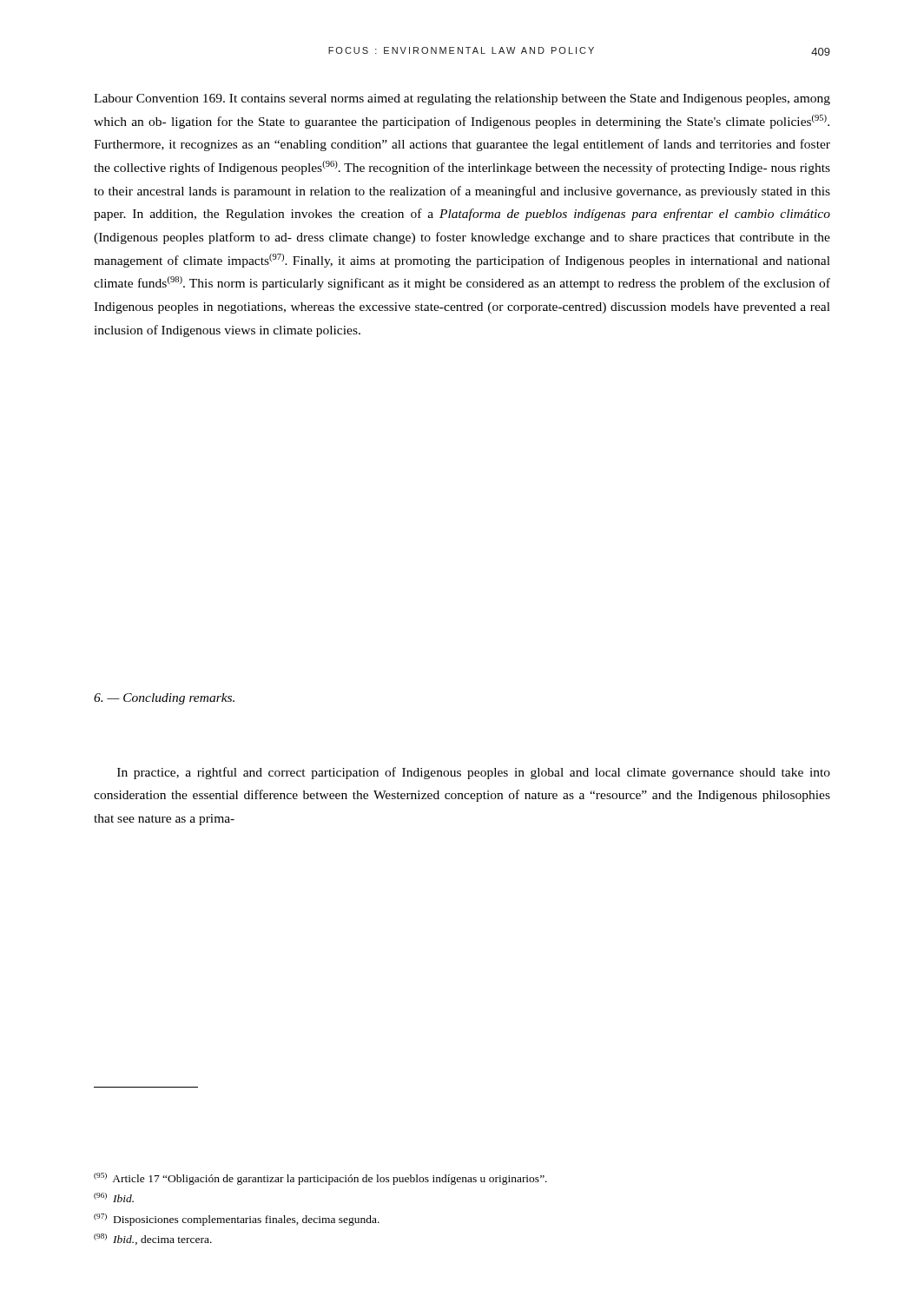Select the section header with the text "6. — Concluding remarks."
This screenshot has height=1303, width=924.
point(165,697)
